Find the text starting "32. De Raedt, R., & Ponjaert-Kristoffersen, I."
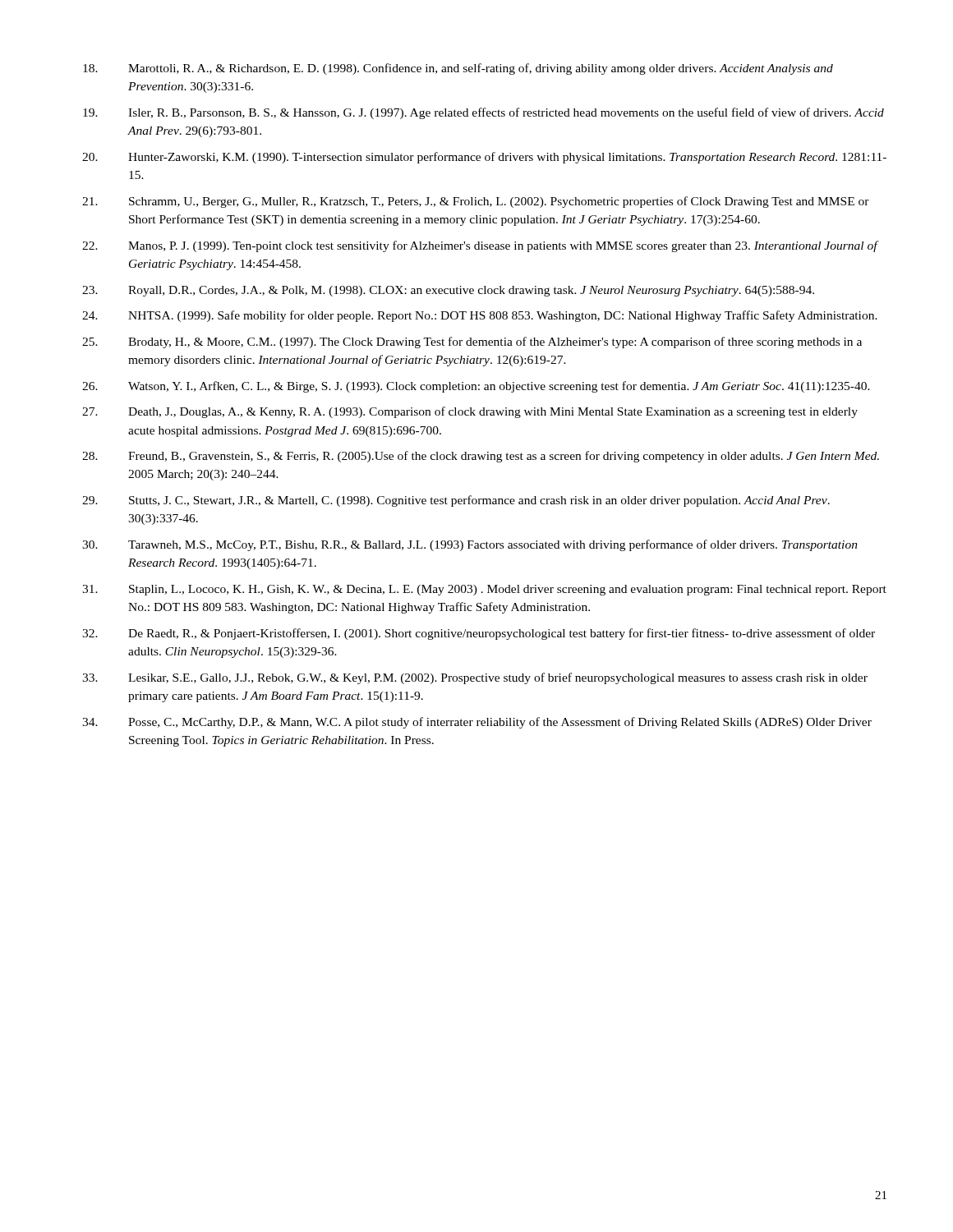 tap(485, 642)
